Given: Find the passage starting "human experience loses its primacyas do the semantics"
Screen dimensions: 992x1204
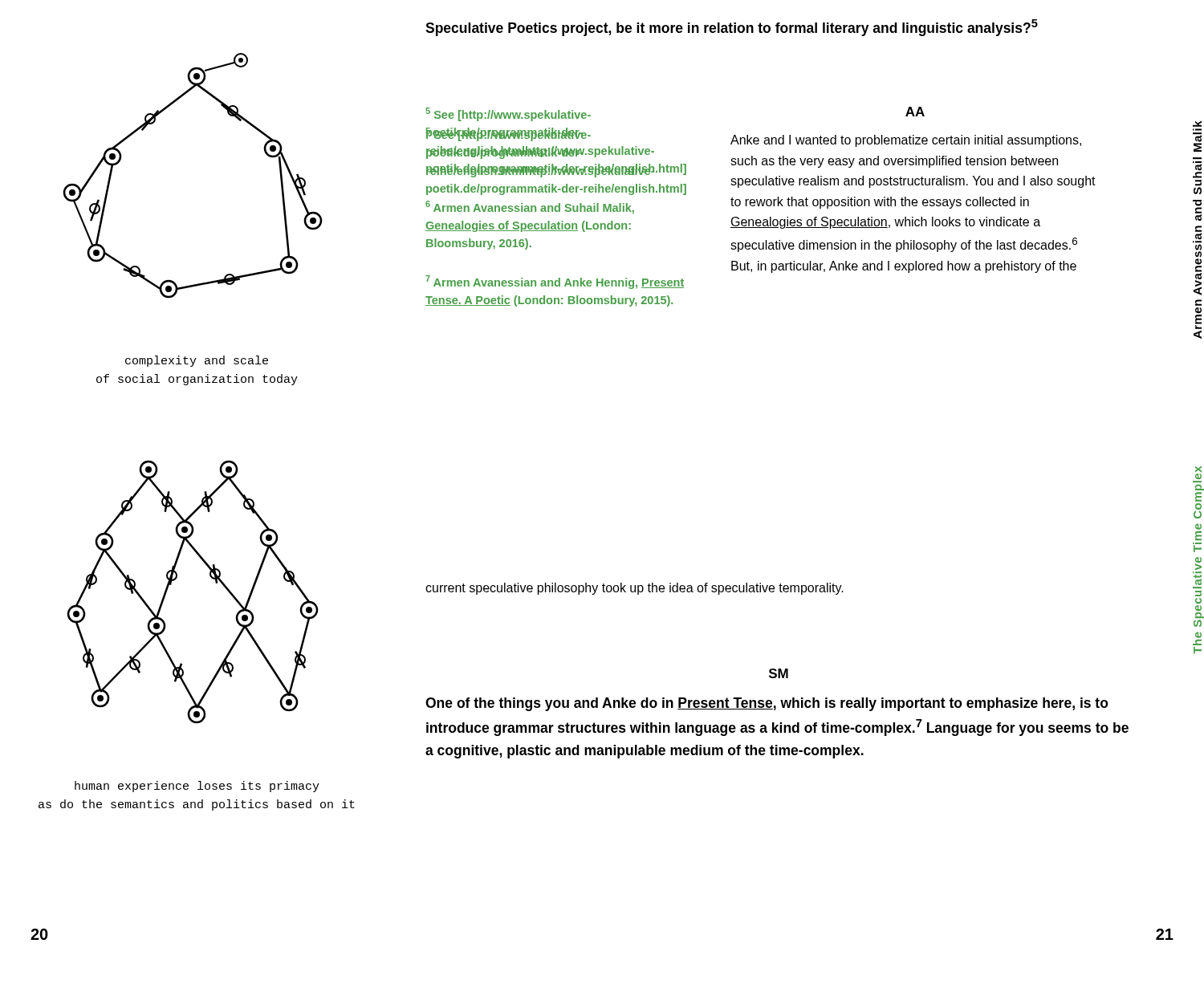Looking at the screenshot, I should tap(197, 796).
